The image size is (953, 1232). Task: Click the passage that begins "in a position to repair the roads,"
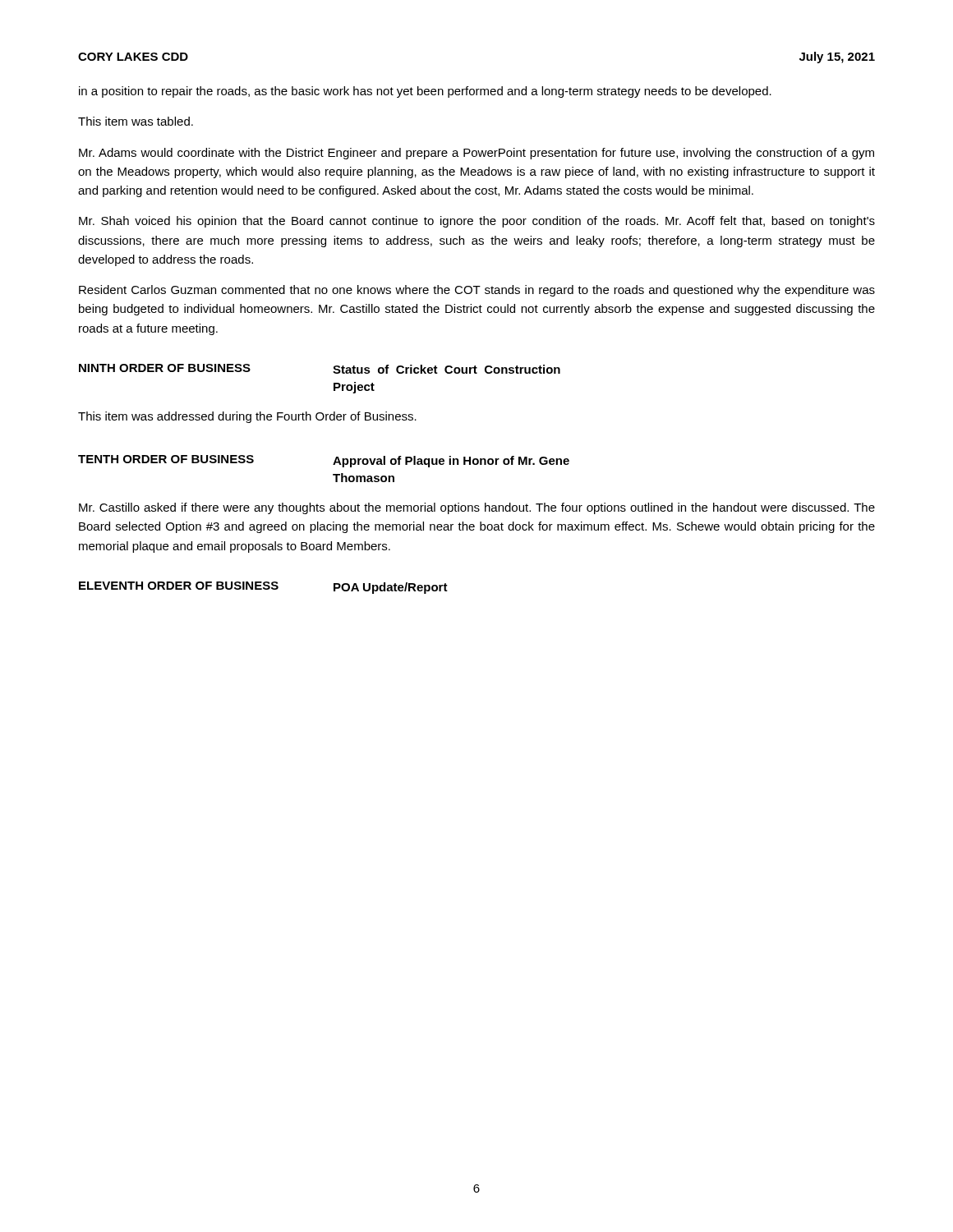coord(476,91)
